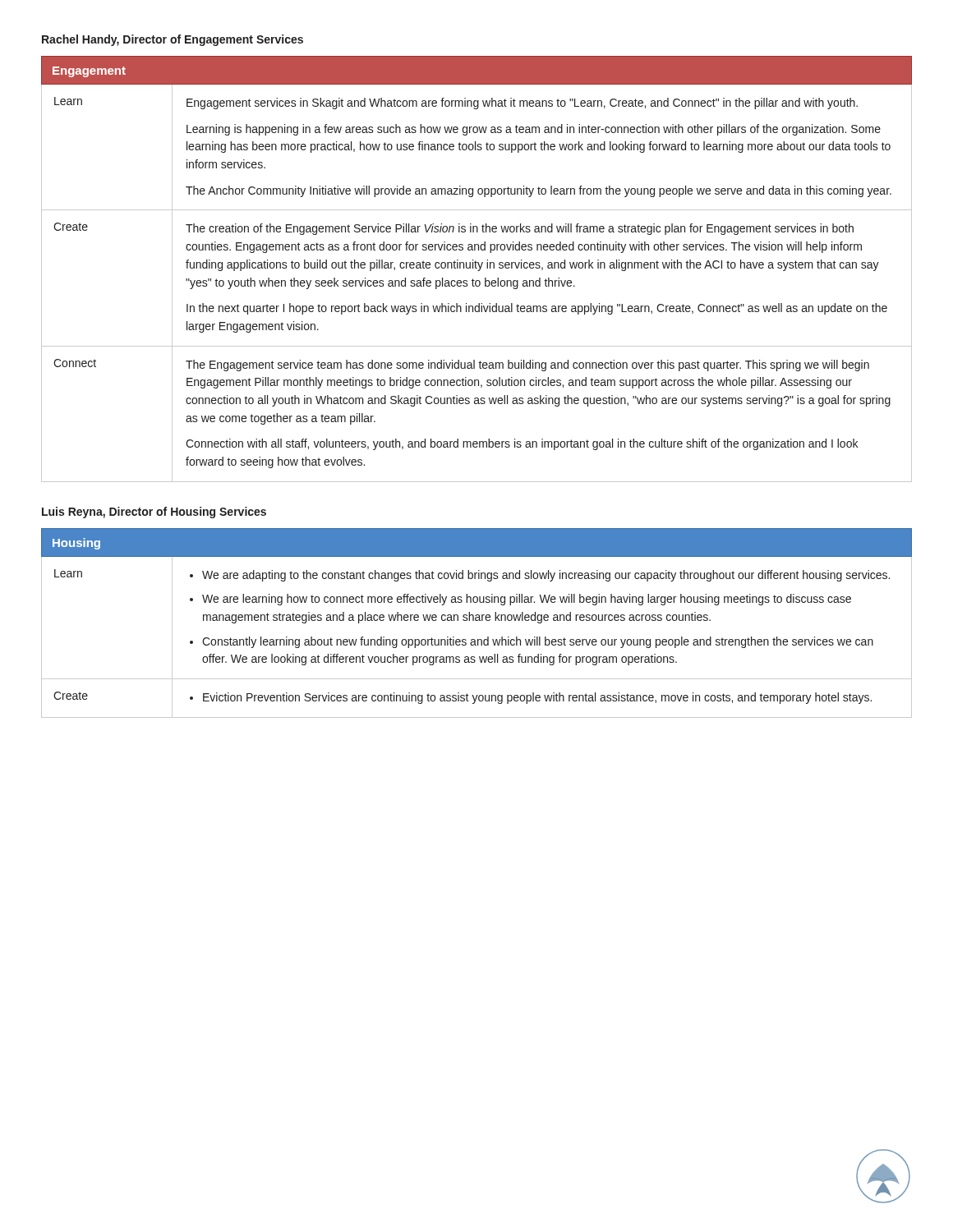Find the text block starting "Luis Reyna, Director of Housing Services"
953x1232 pixels.
154,511
